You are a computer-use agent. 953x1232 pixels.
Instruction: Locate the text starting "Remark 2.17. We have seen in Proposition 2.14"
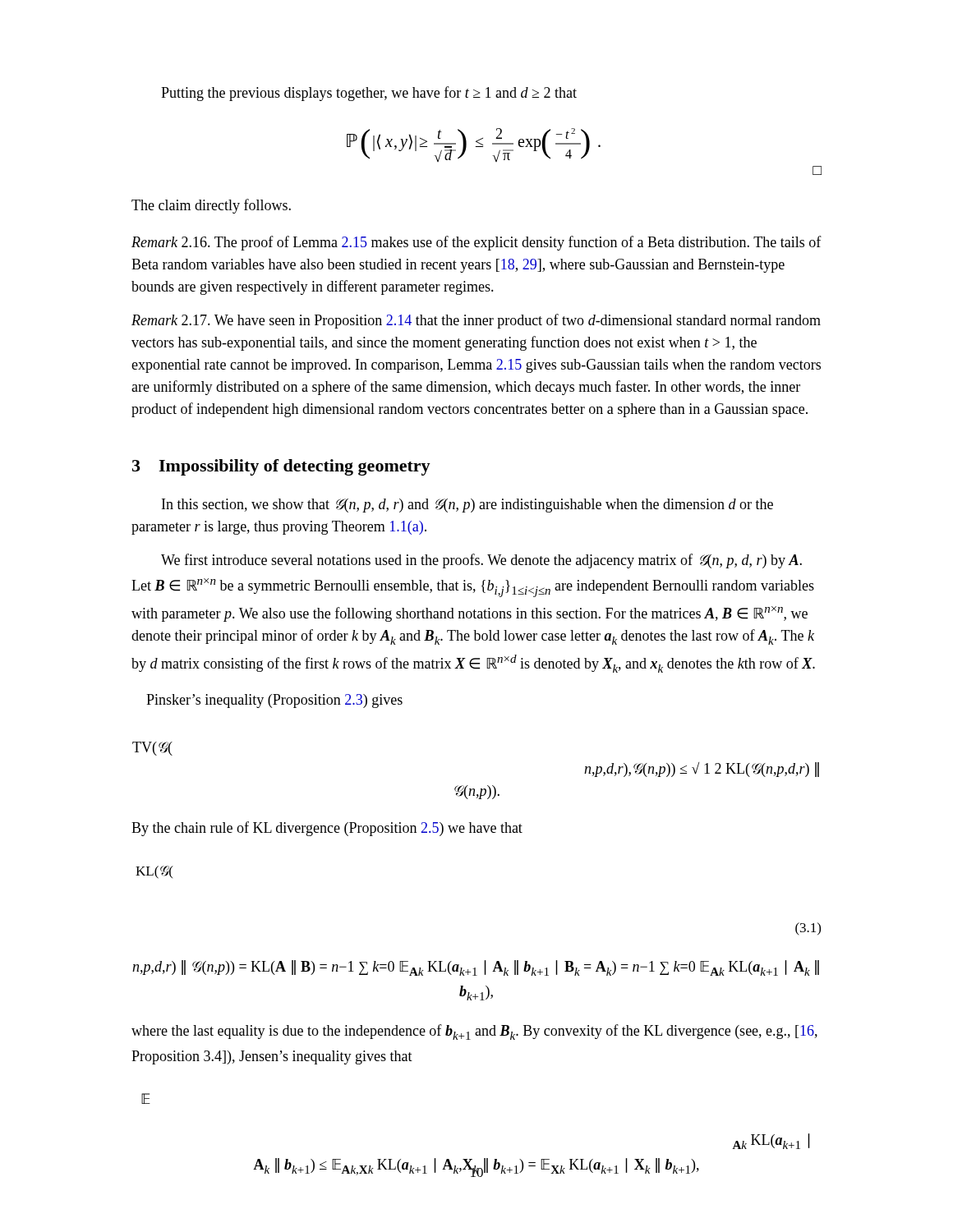click(x=476, y=365)
